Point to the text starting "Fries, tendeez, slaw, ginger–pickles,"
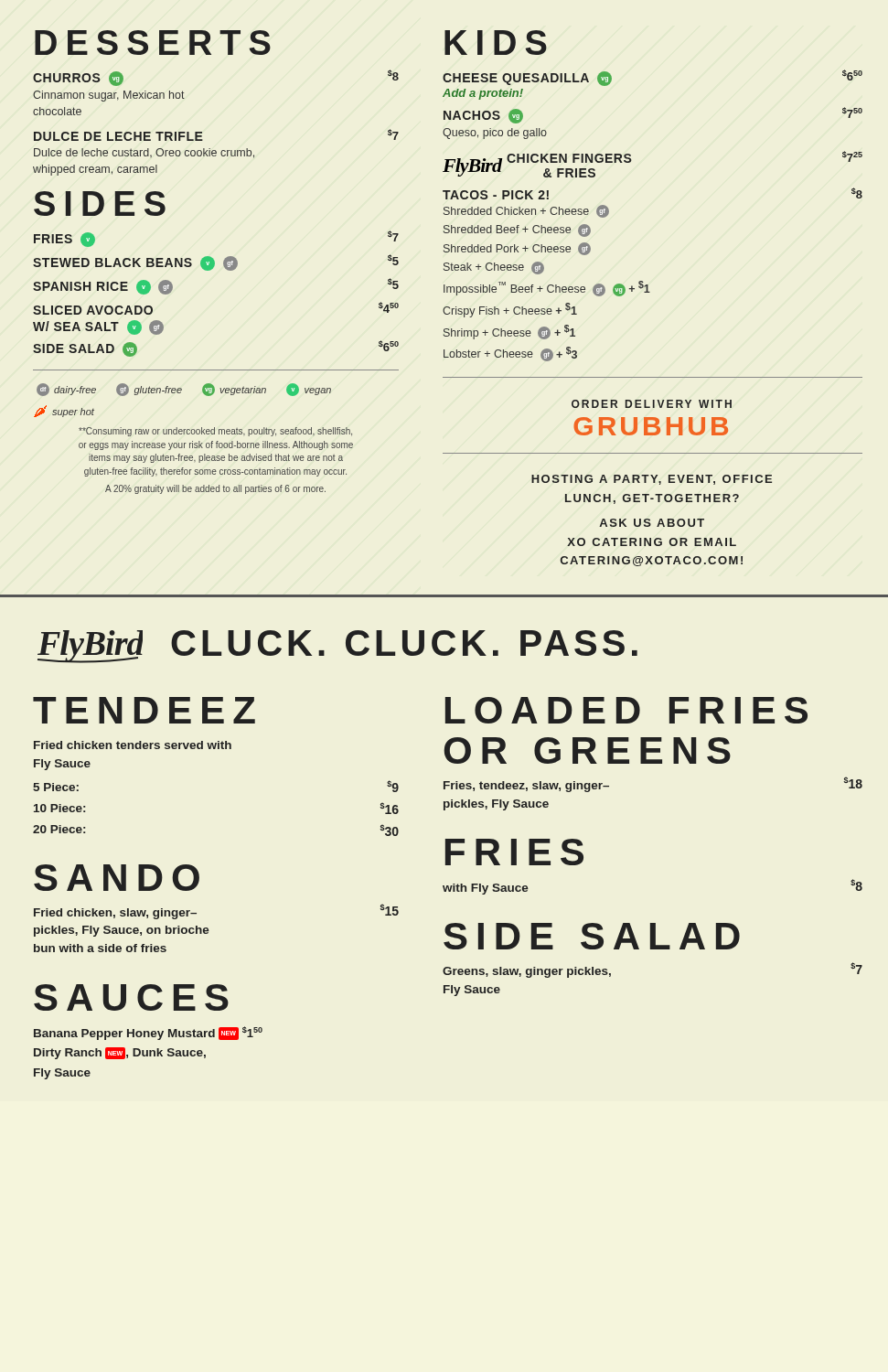 click(535, 784)
